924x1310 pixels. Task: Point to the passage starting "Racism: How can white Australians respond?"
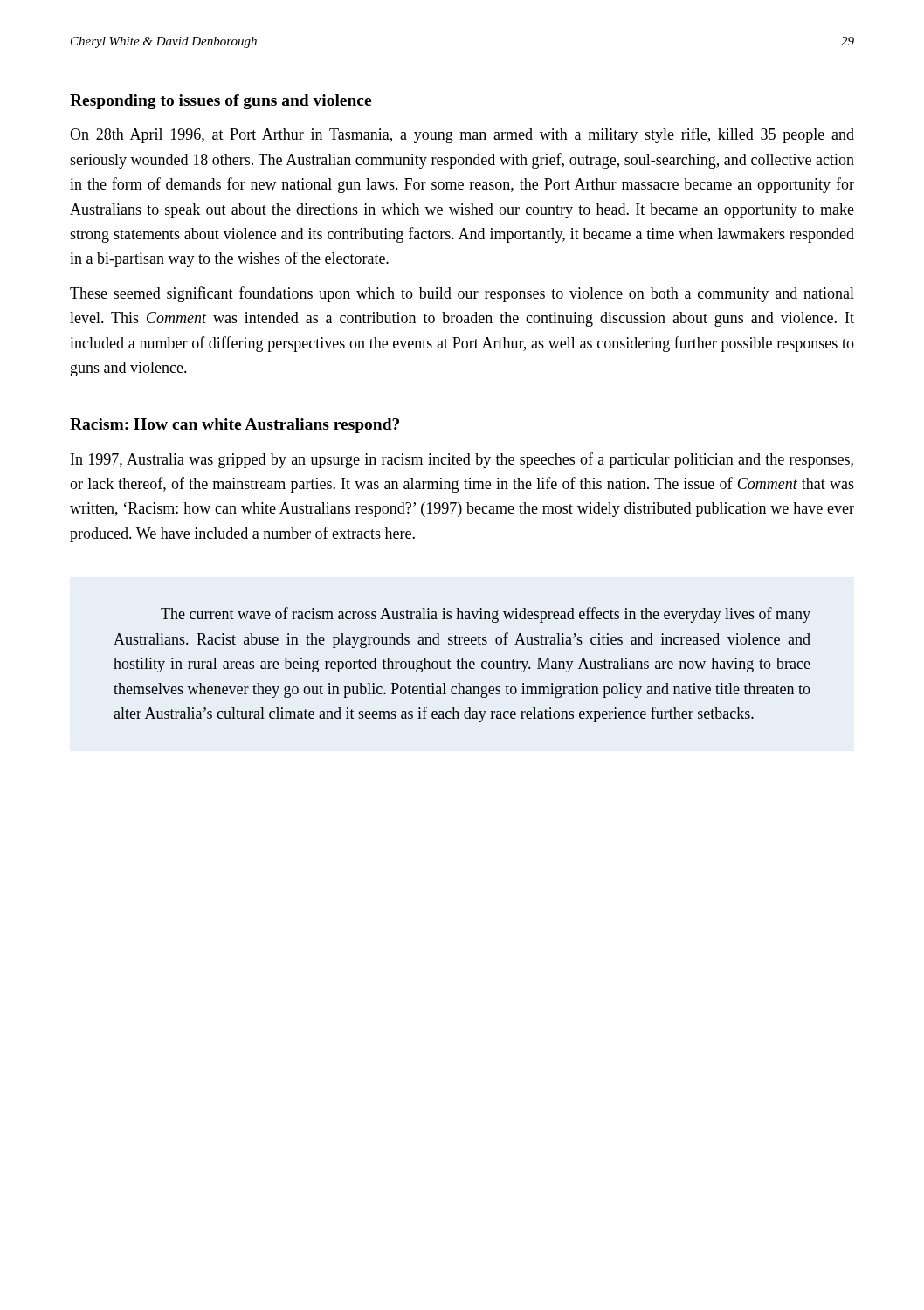tap(234, 426)
